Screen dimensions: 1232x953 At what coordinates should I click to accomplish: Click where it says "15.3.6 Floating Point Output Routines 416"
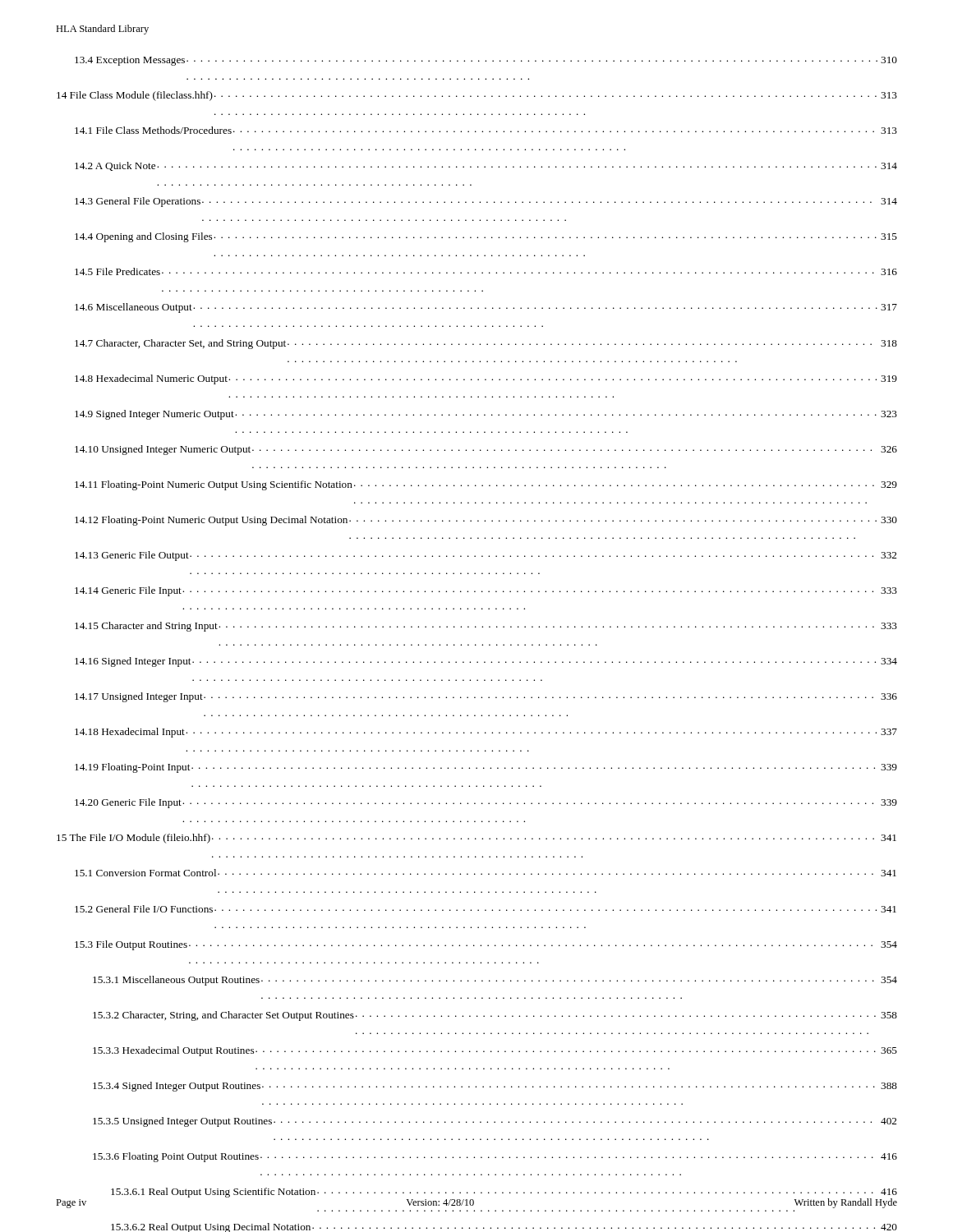click(x=495, y=1164)
